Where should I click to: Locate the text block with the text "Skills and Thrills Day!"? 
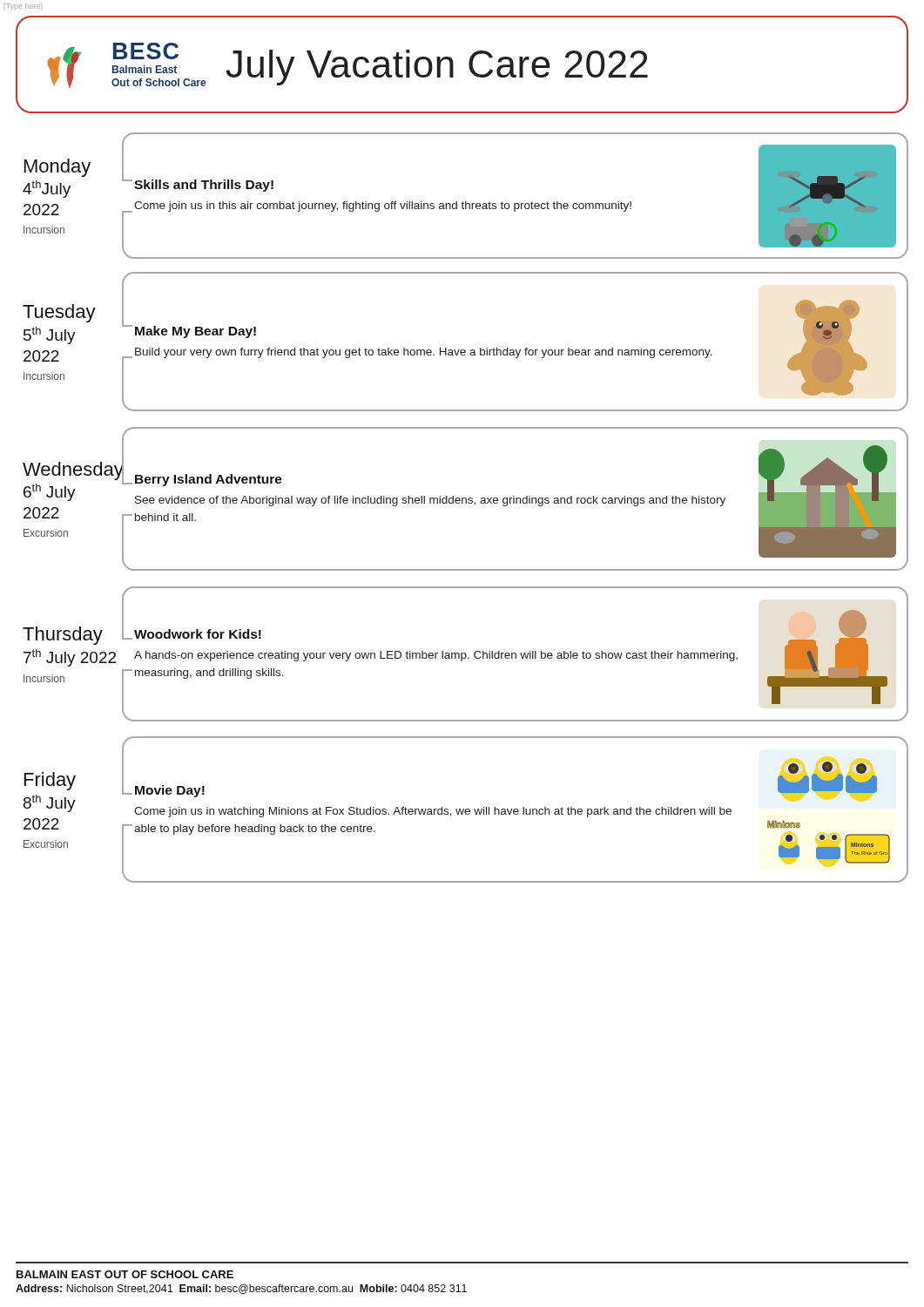(x=442, y=196)
